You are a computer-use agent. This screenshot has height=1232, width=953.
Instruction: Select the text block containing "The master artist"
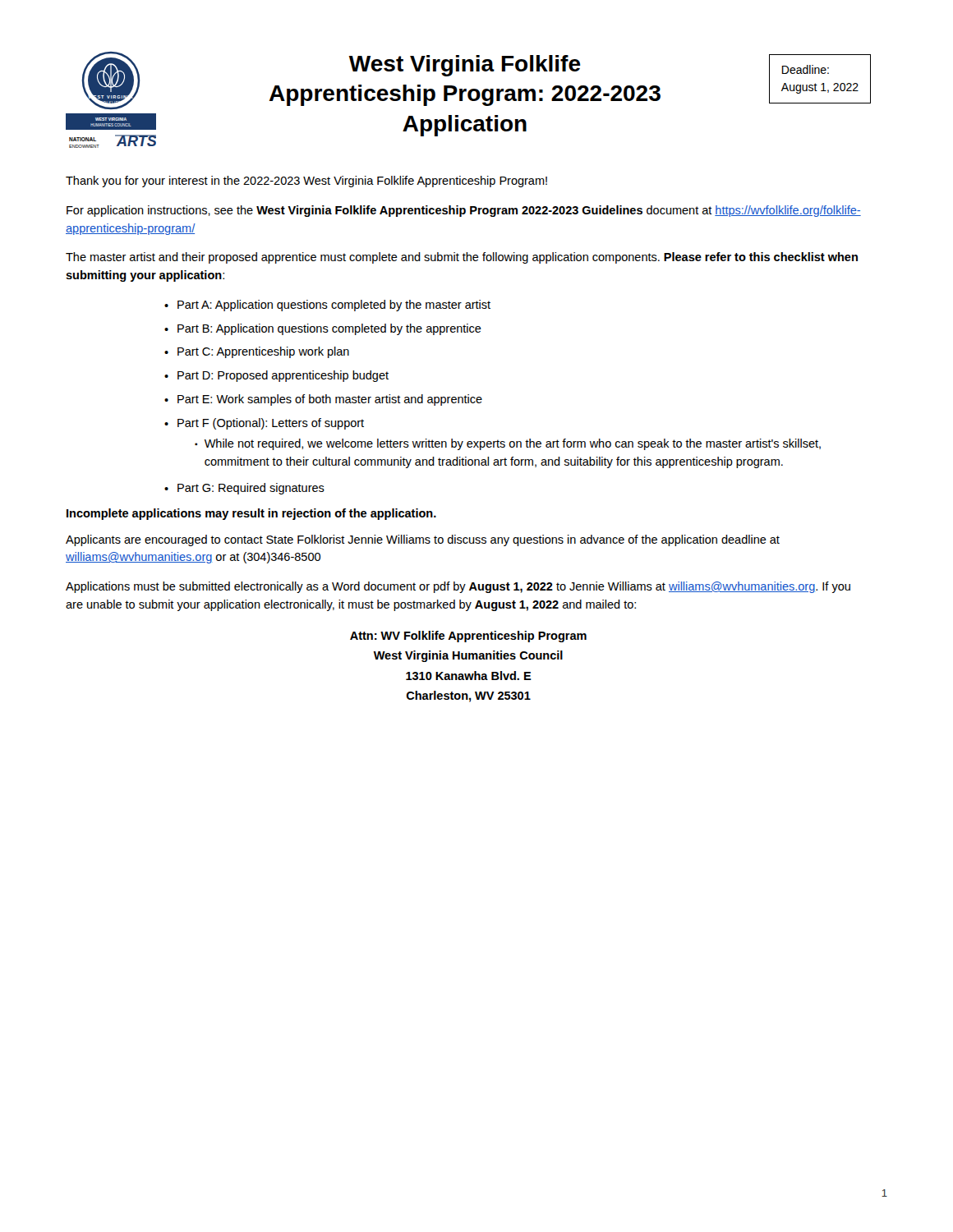coord(462,266)
